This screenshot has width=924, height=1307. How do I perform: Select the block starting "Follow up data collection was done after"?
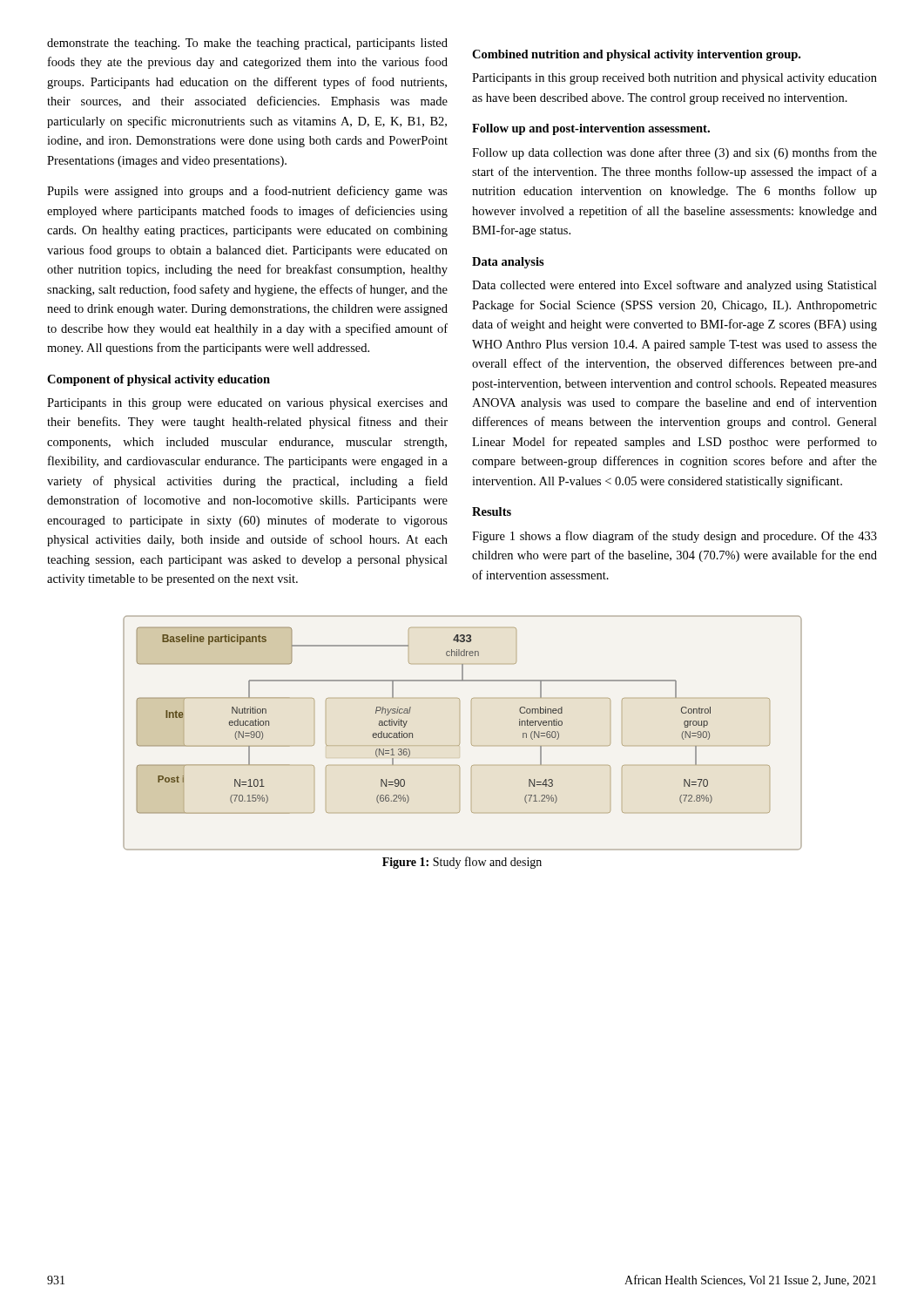(x=674, y=191)
